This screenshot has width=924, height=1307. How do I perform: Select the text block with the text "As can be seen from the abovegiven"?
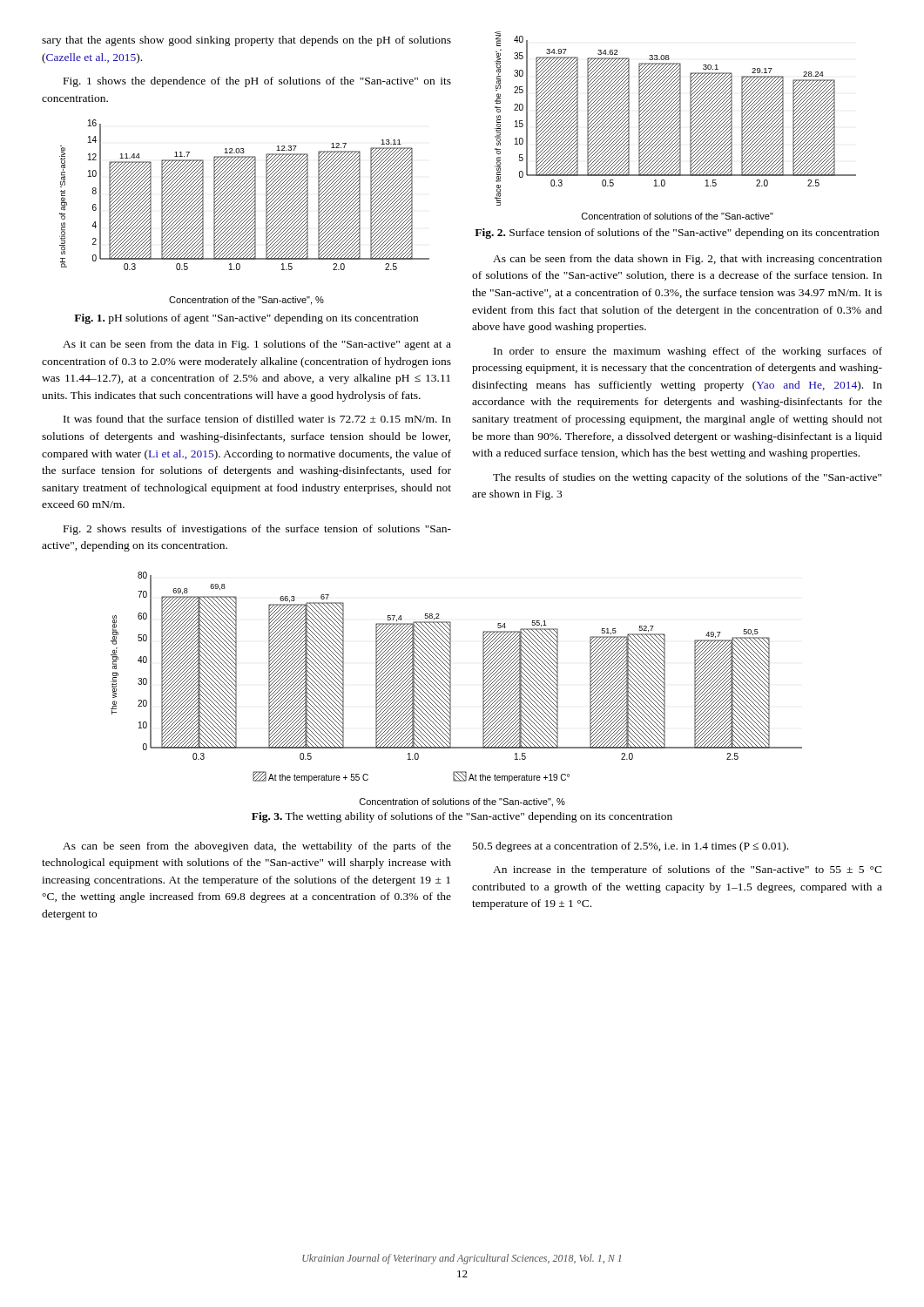(246, 880)
